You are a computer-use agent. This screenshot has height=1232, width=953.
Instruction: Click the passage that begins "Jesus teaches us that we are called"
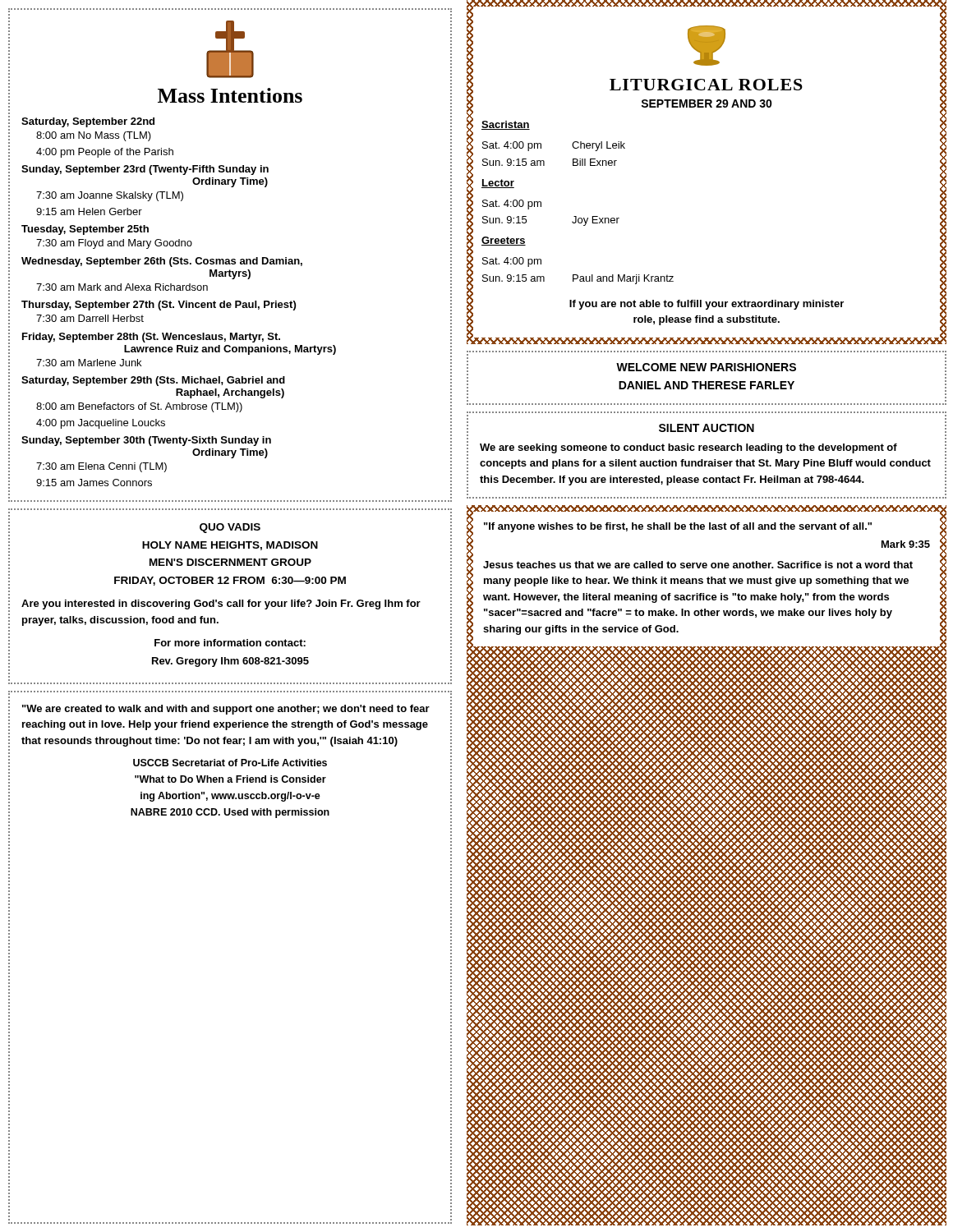click(x=698, y=597)
